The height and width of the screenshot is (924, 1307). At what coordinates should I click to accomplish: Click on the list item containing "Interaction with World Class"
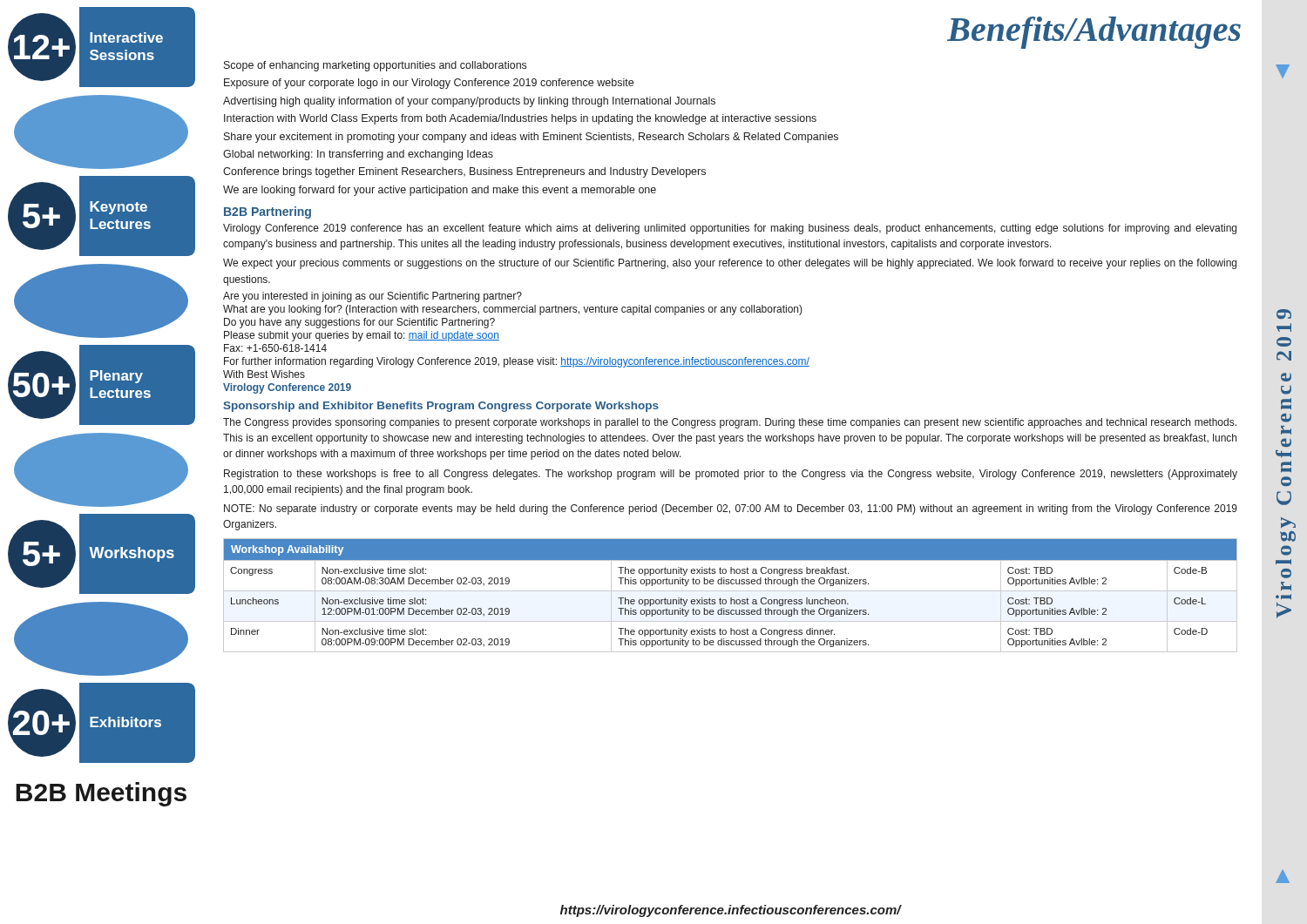[520, 119]
